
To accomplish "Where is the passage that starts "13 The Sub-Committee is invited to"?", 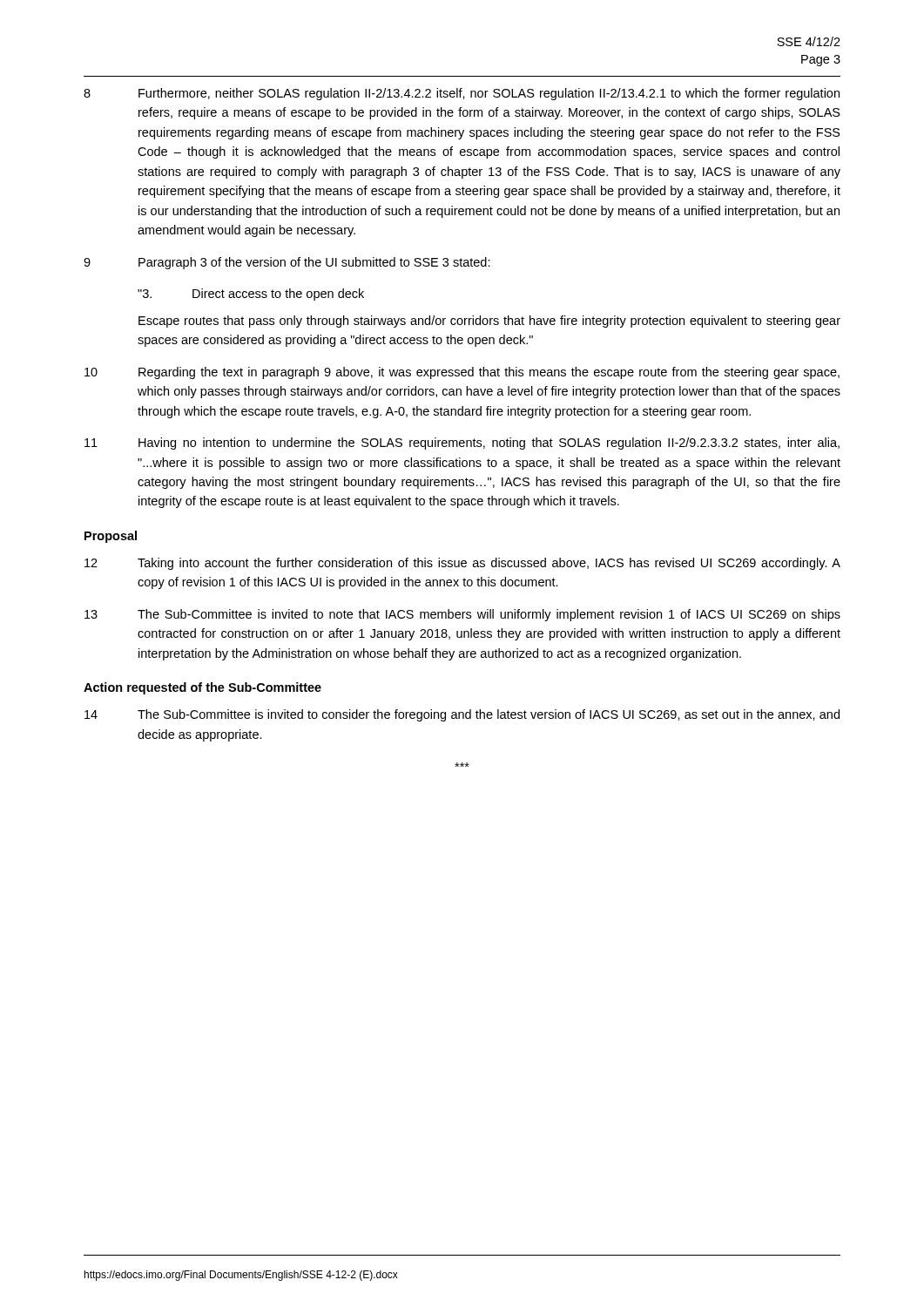I will (462, 634).
